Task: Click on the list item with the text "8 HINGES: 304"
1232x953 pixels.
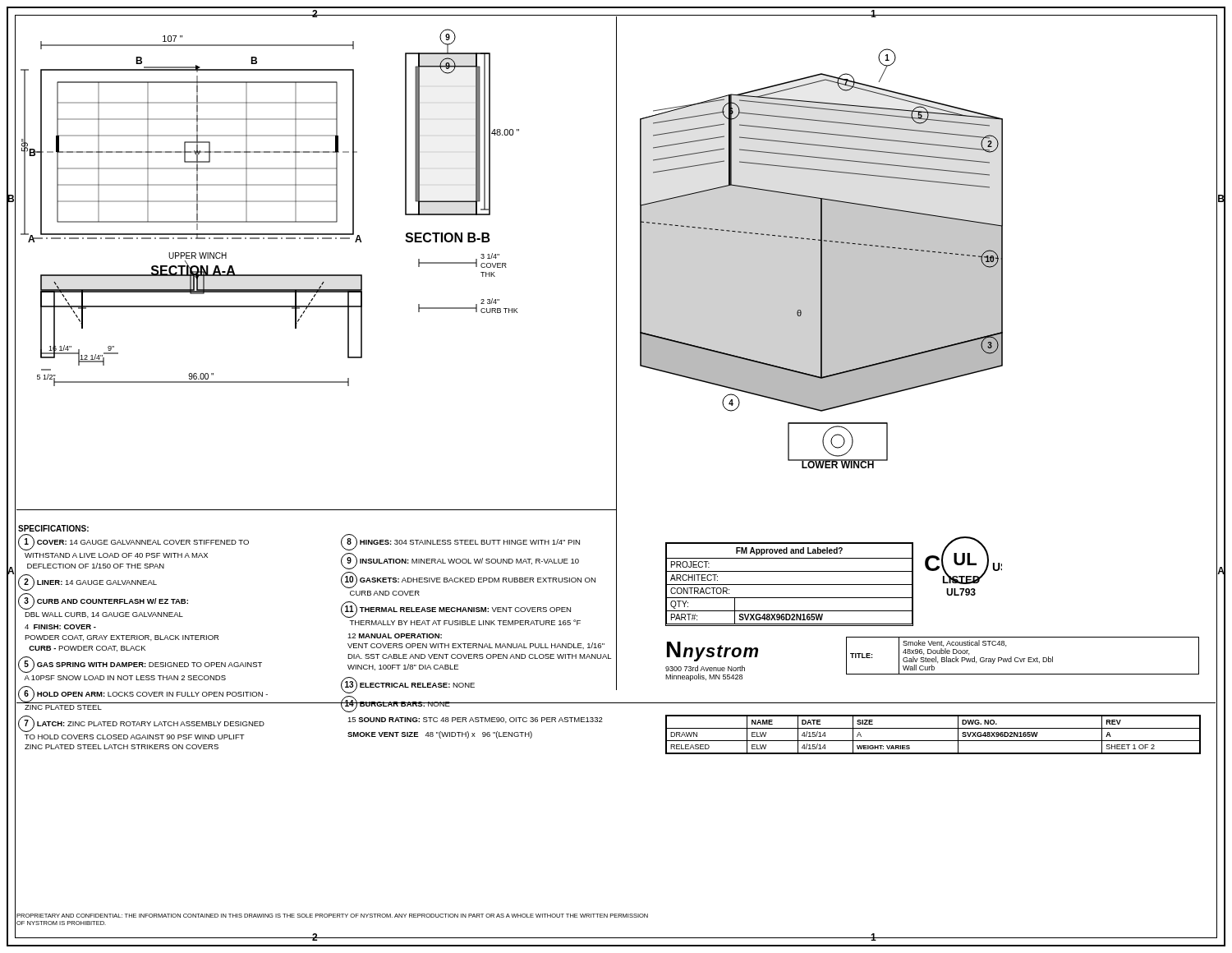Action: coord(461,542)
